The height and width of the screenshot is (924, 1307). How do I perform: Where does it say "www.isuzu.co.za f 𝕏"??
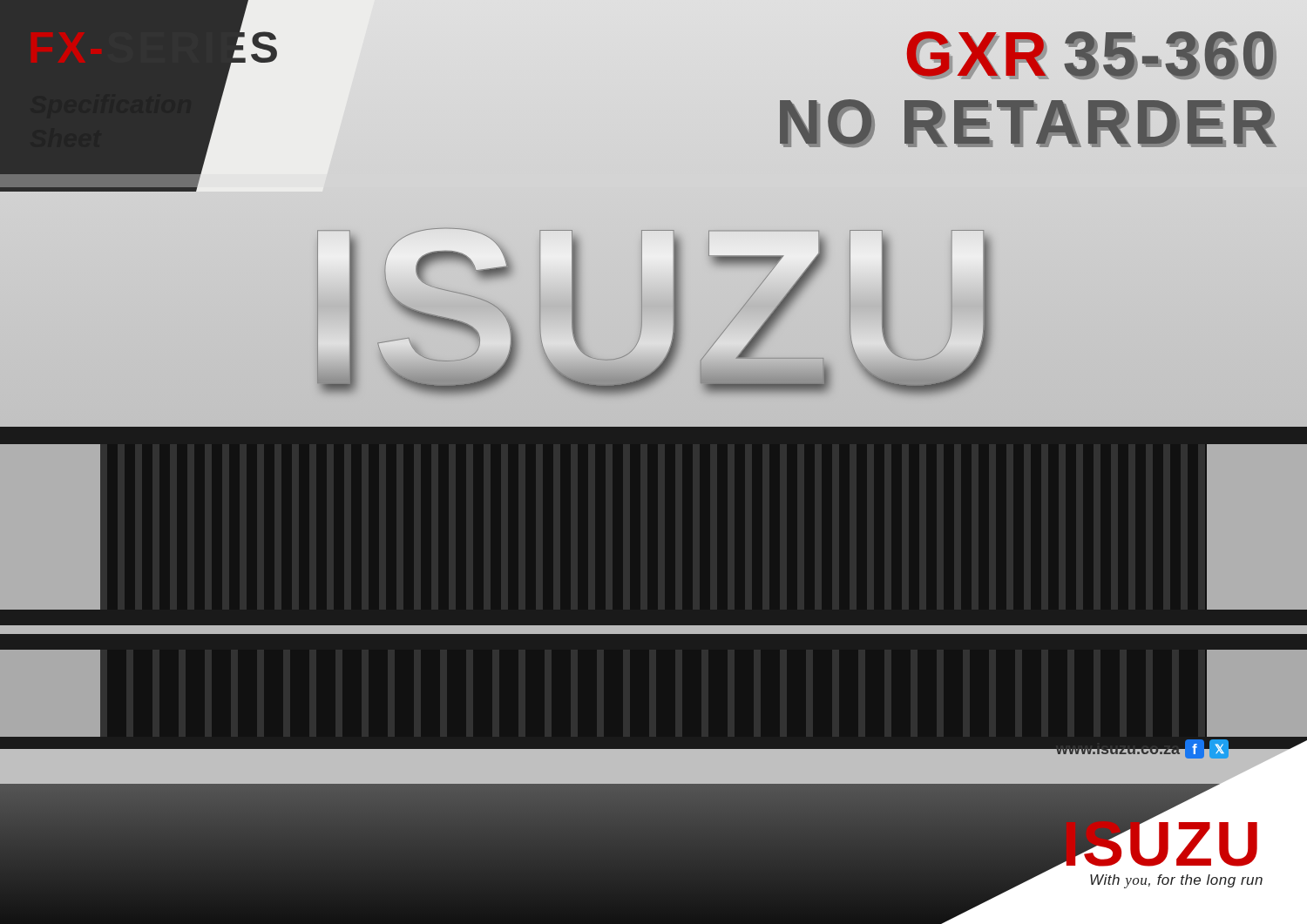coord(1142,749)
